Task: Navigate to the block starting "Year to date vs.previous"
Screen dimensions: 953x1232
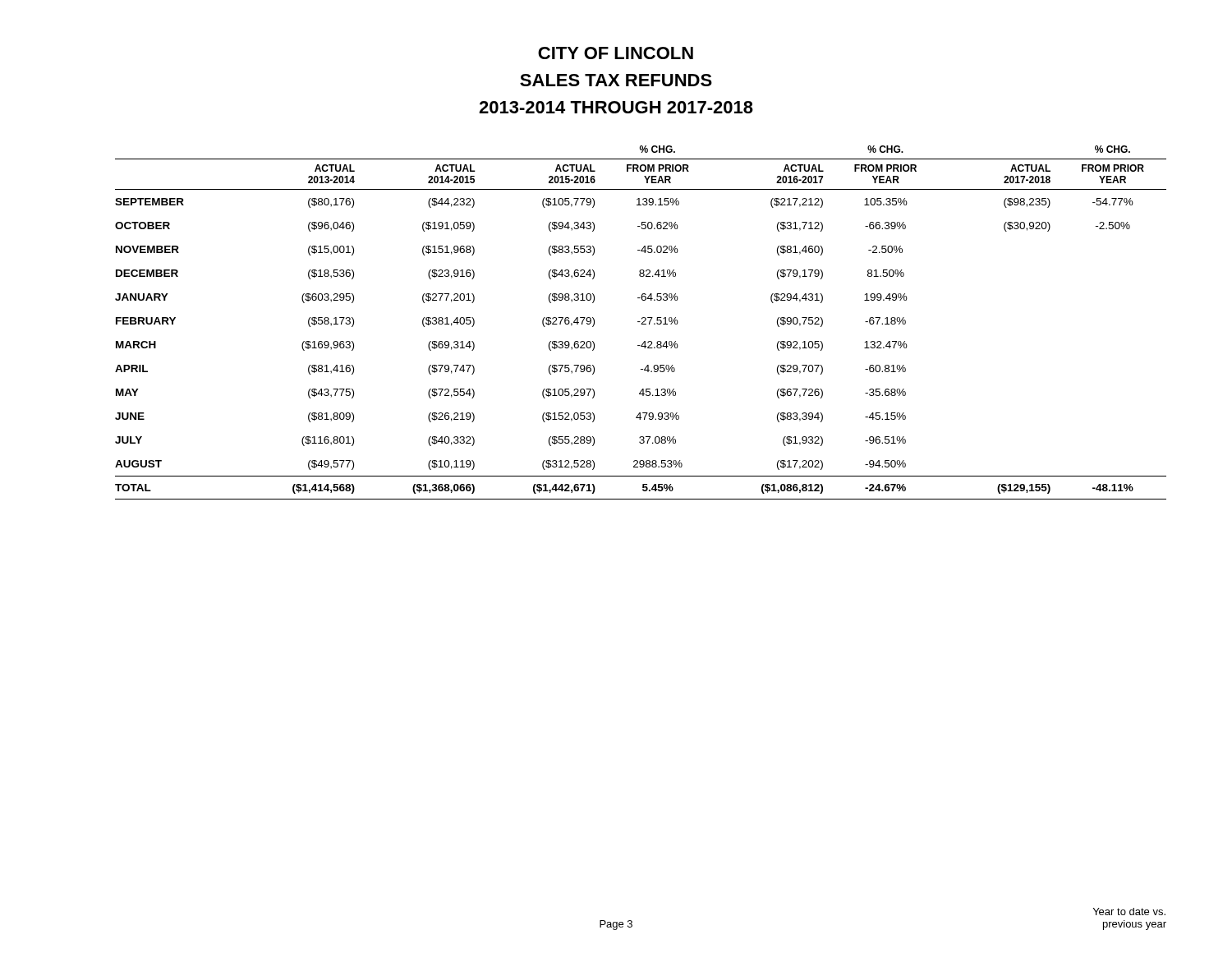Action: pos(1129,918)
